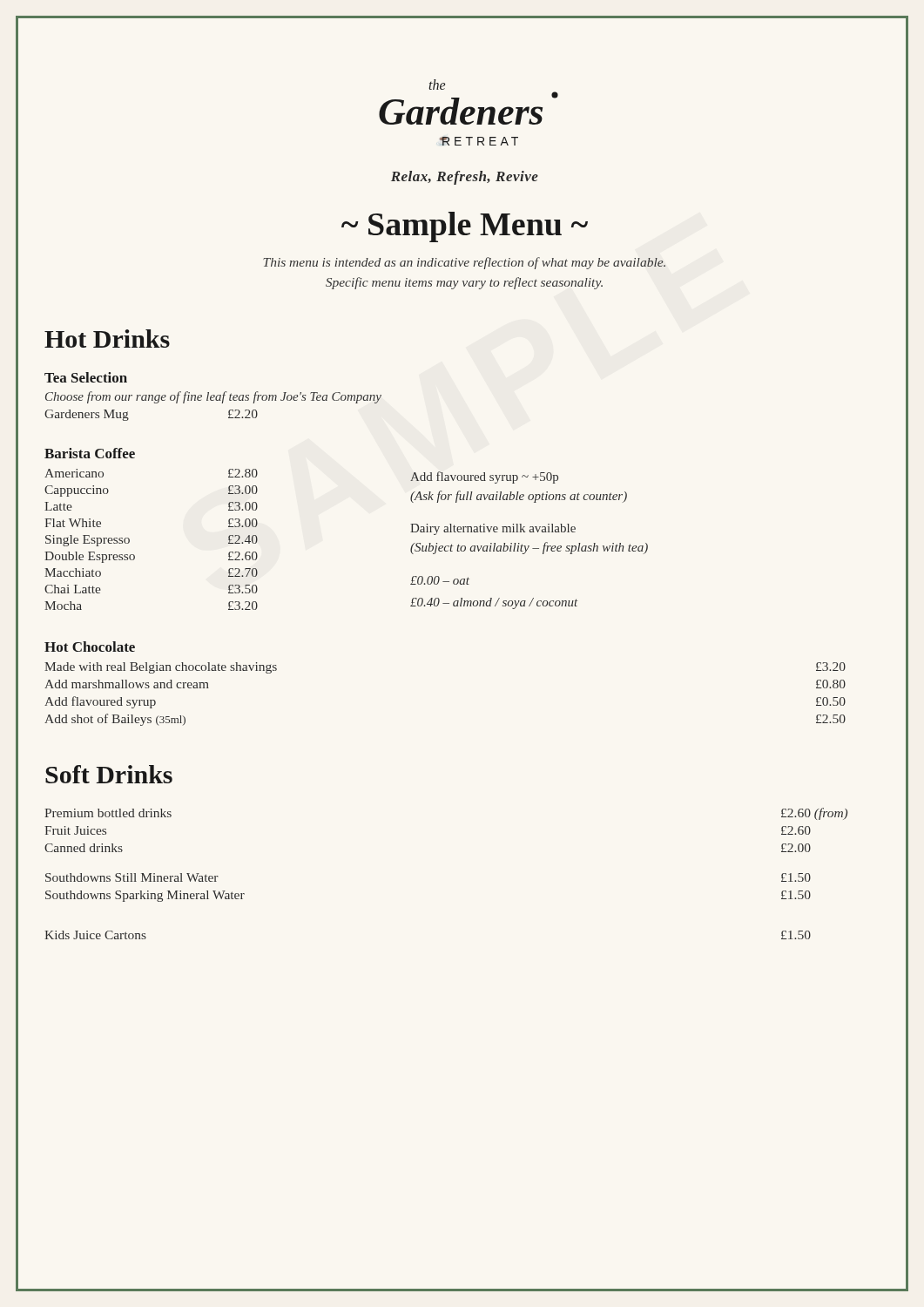924x1307 pixels.
Task: Point to "Add shot of Baileys (35ml) £2.50"
Action: 115,718
